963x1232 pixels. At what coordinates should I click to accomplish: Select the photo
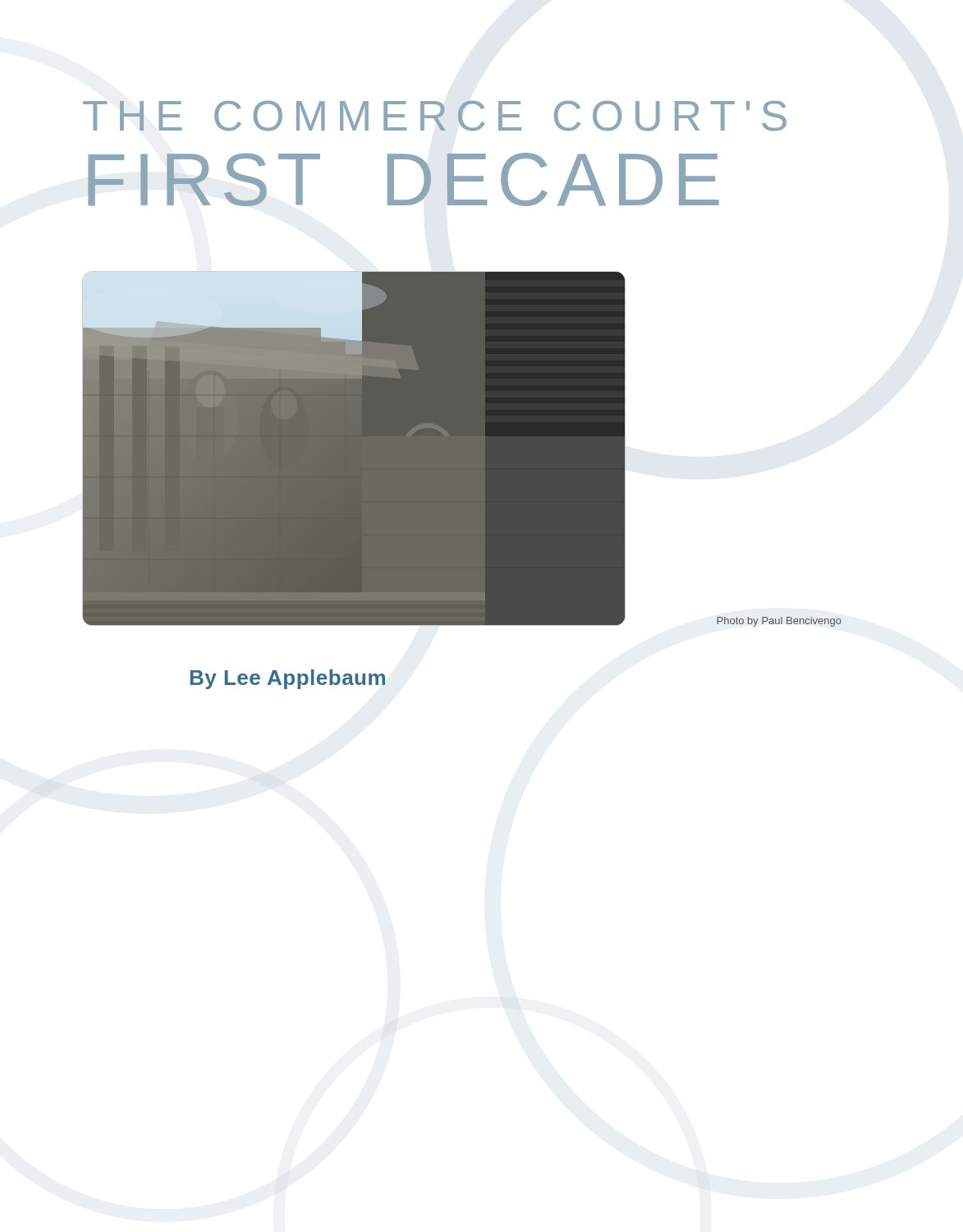pos(354,448)
